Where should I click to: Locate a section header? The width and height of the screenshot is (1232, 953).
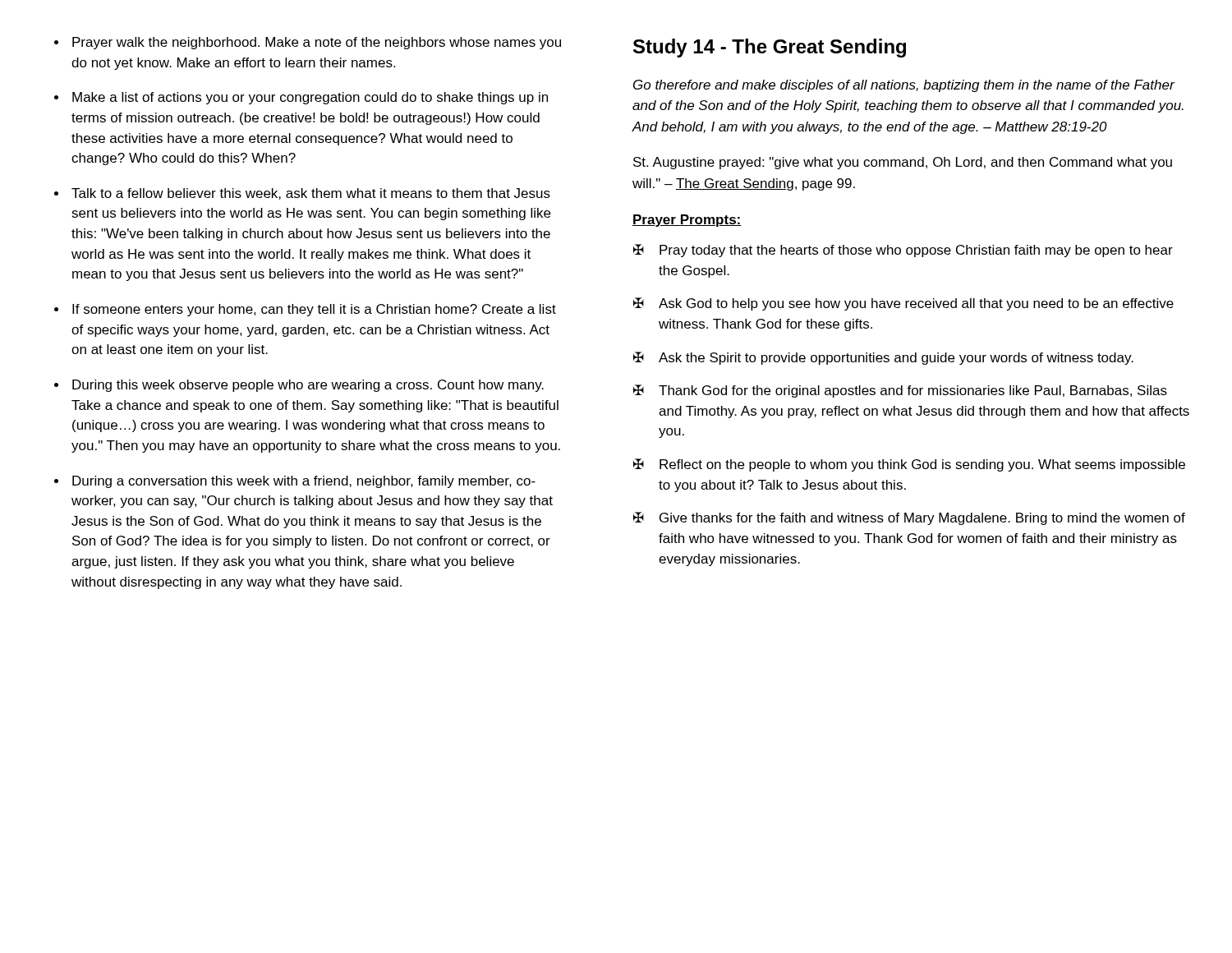(687, 220)
